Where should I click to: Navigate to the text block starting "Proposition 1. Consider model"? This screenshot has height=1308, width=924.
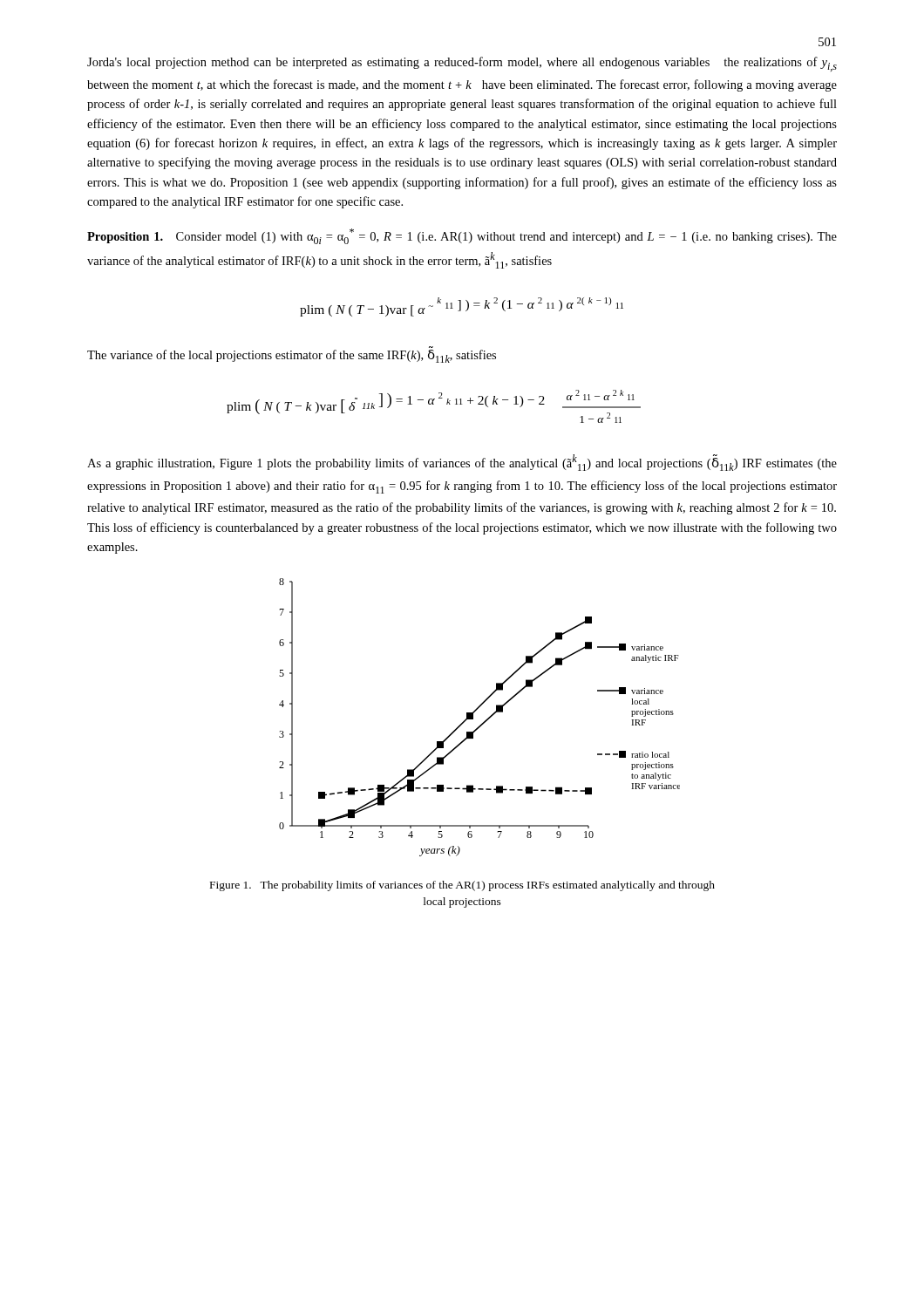point(462,249)
